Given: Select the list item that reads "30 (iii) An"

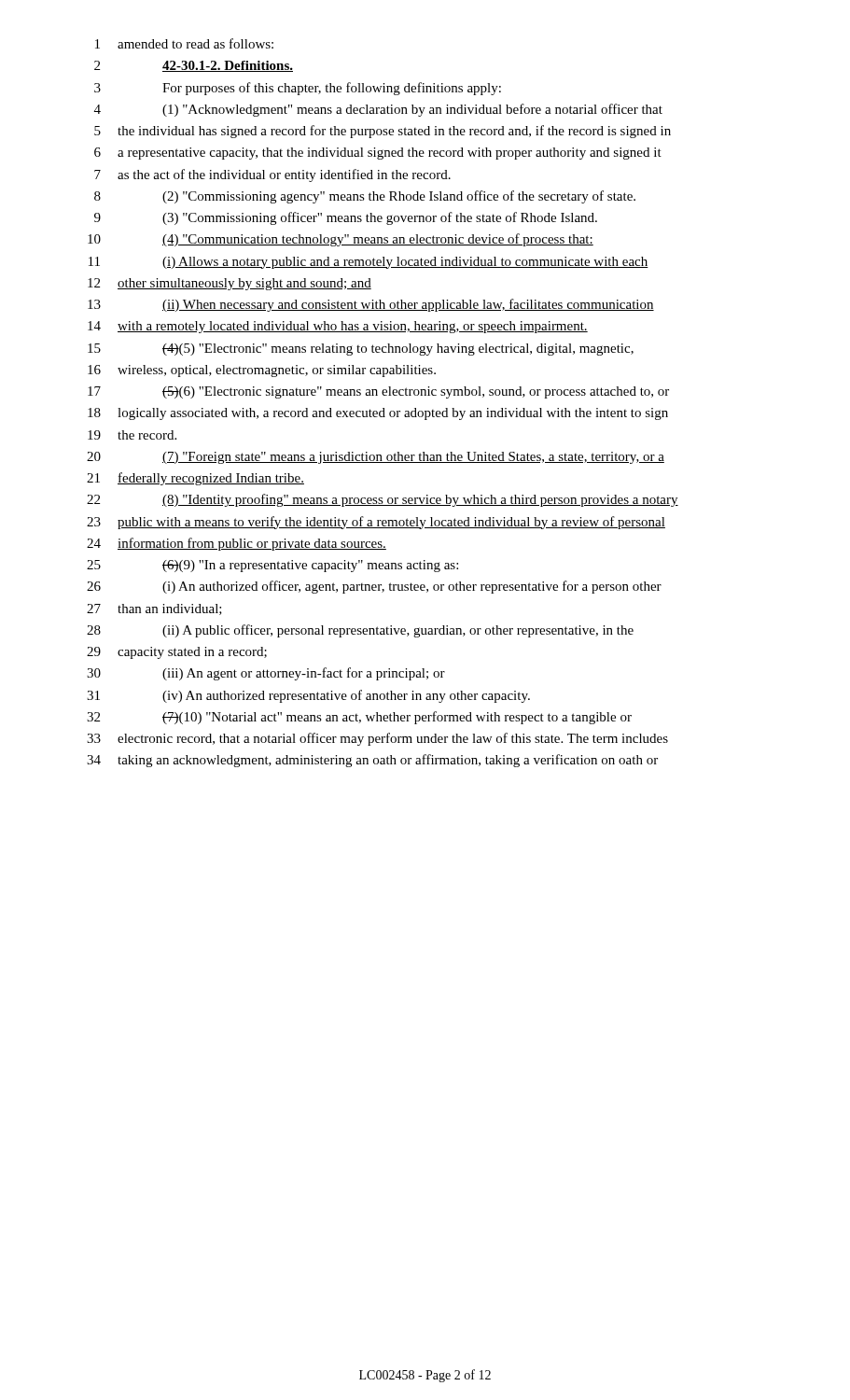Looking at the screenshot, I should [x=425, y=674].
